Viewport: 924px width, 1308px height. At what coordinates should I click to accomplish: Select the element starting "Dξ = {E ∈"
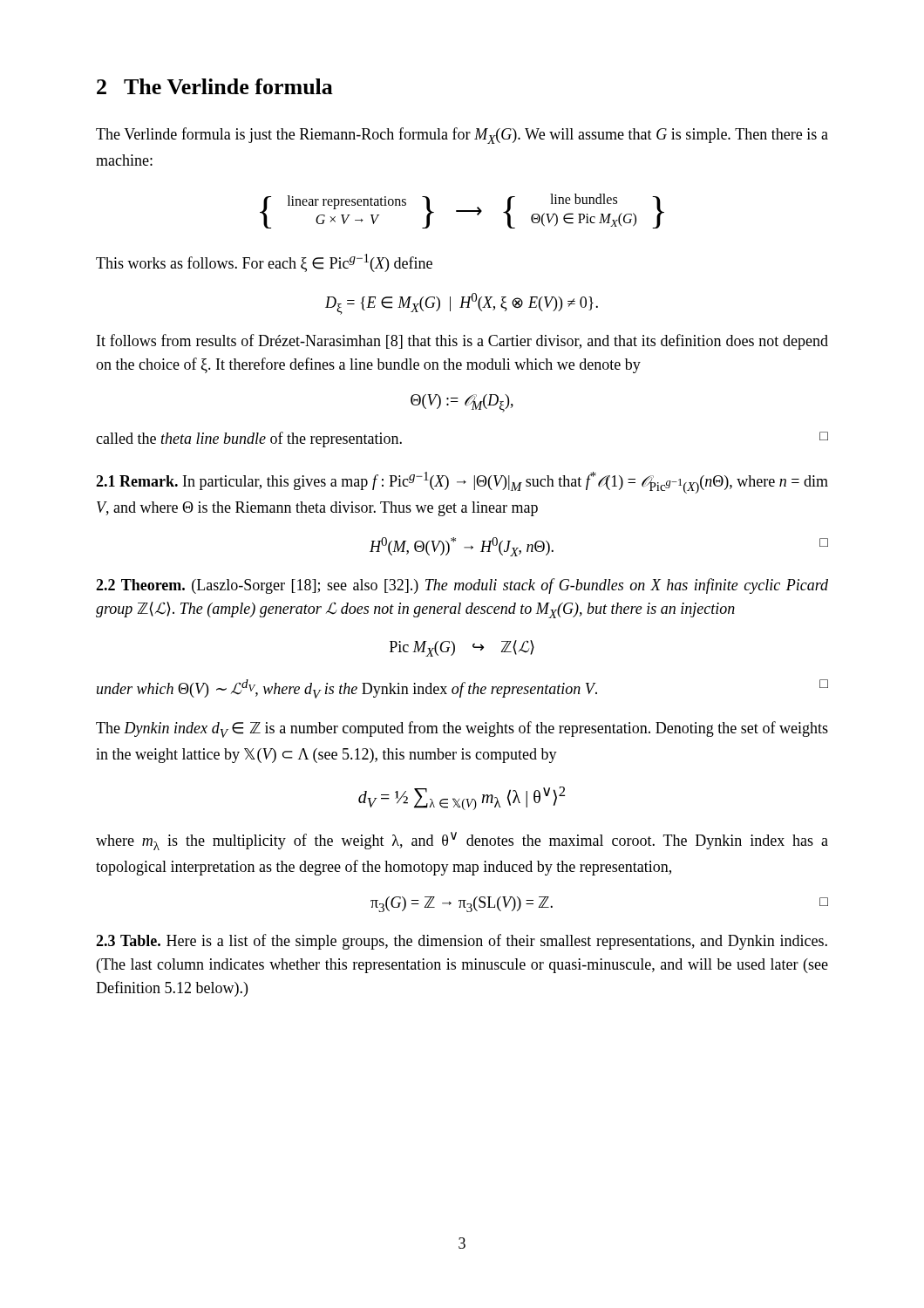tap(462, 302)
